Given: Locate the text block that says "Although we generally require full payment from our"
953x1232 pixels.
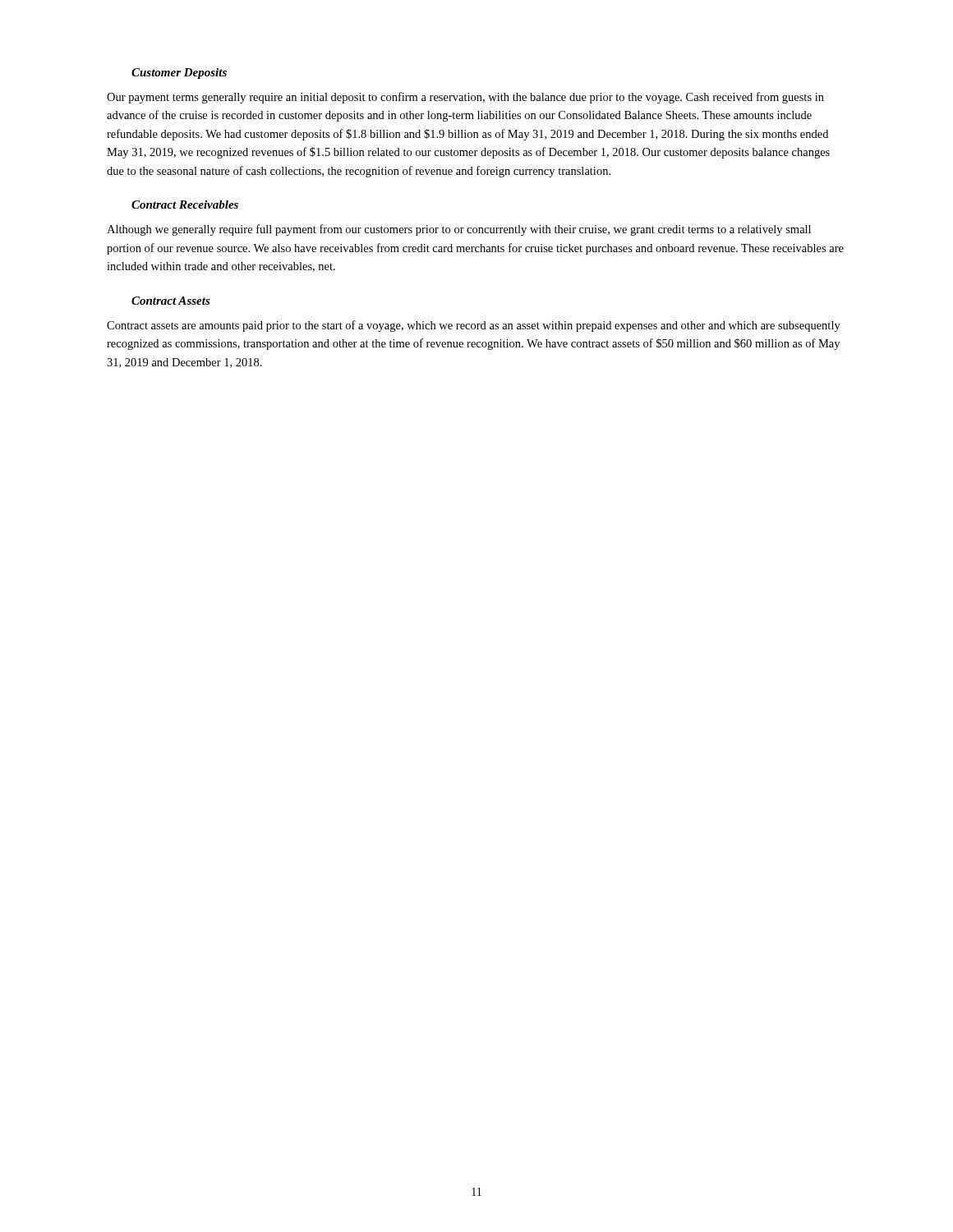Looking at the screenshot, I should tap(475, 248).
